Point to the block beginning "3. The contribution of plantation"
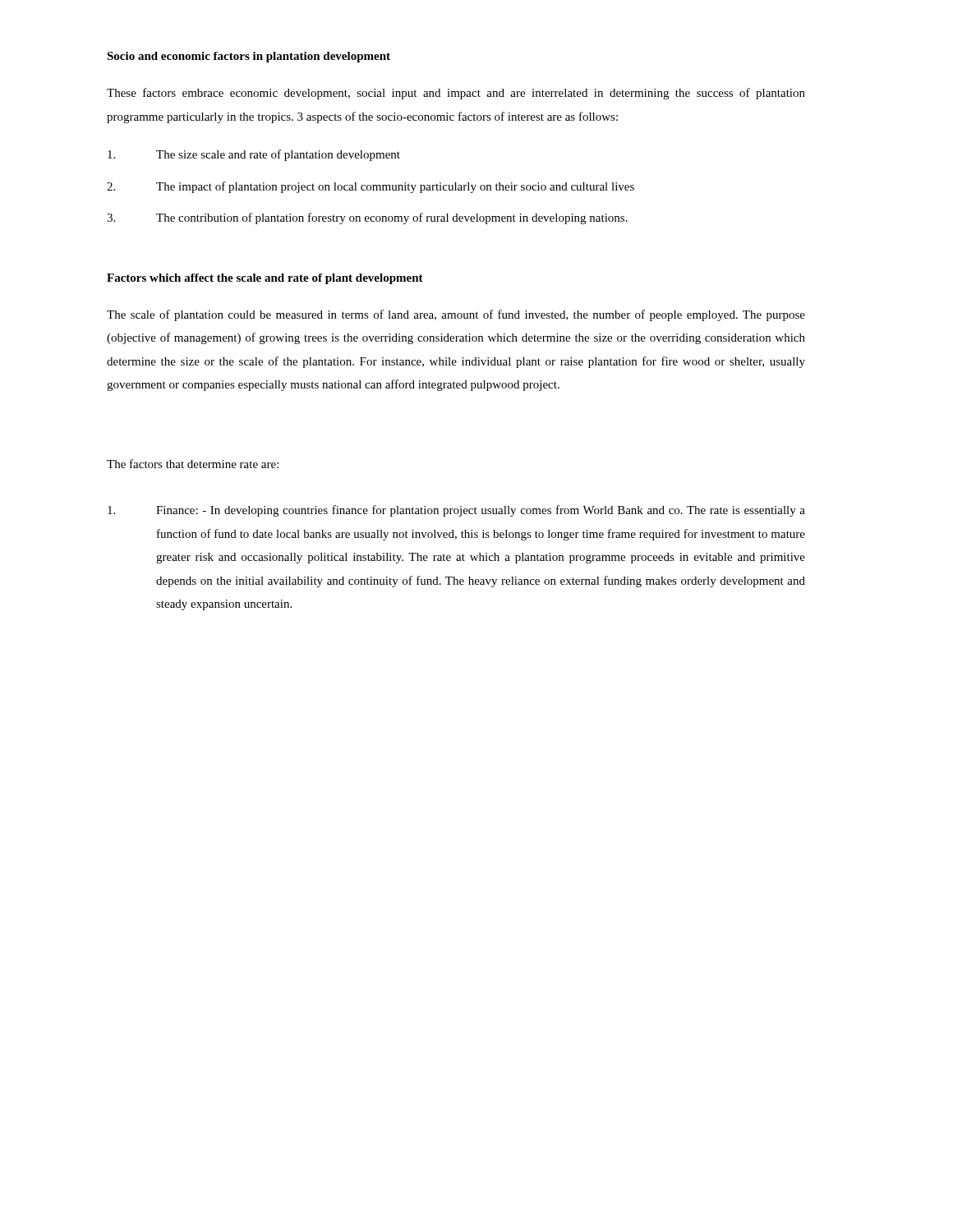 tap(456, 218)
